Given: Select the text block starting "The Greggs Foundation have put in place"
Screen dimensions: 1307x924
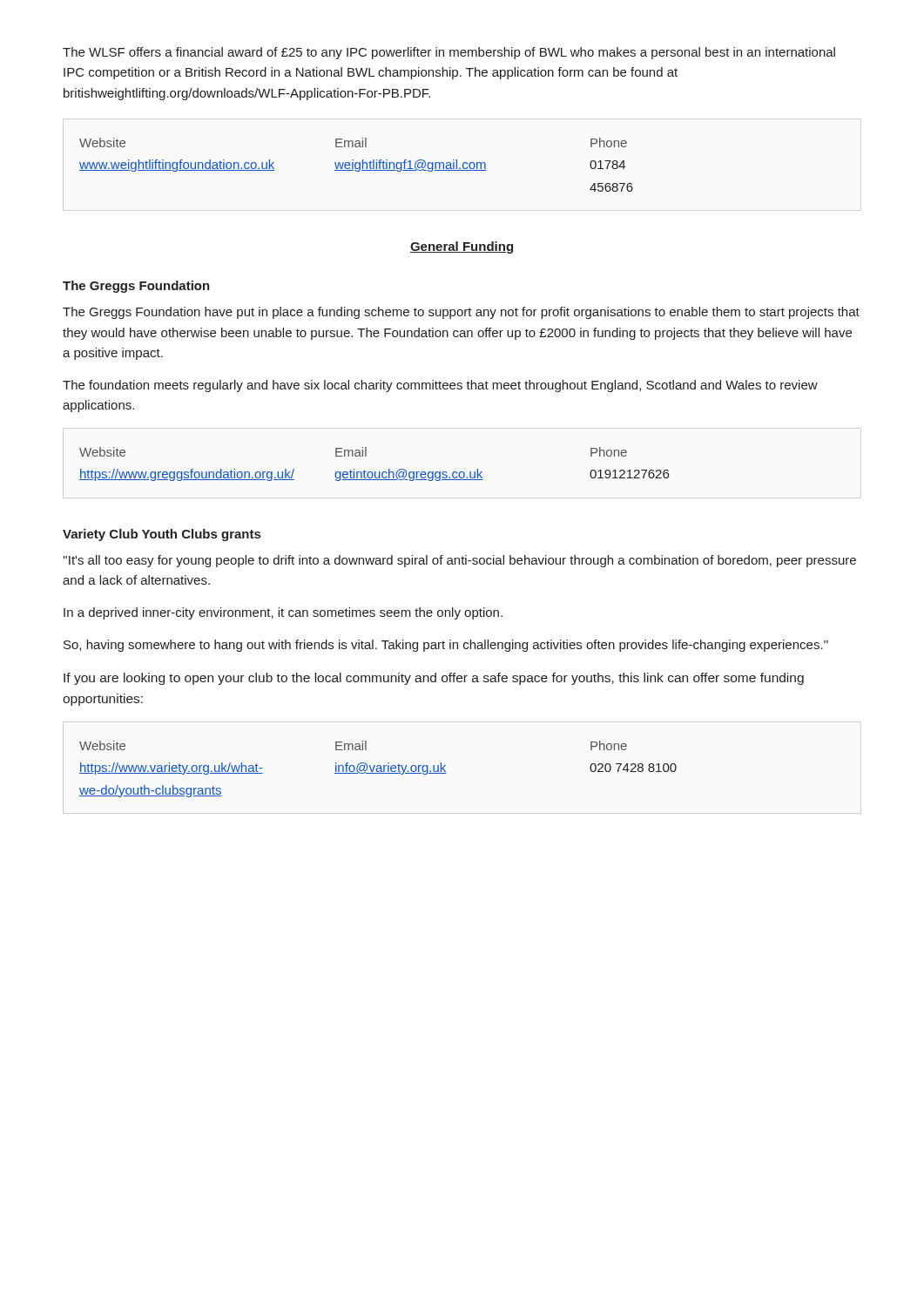Looking at the screenshot, I should point(461,332).
